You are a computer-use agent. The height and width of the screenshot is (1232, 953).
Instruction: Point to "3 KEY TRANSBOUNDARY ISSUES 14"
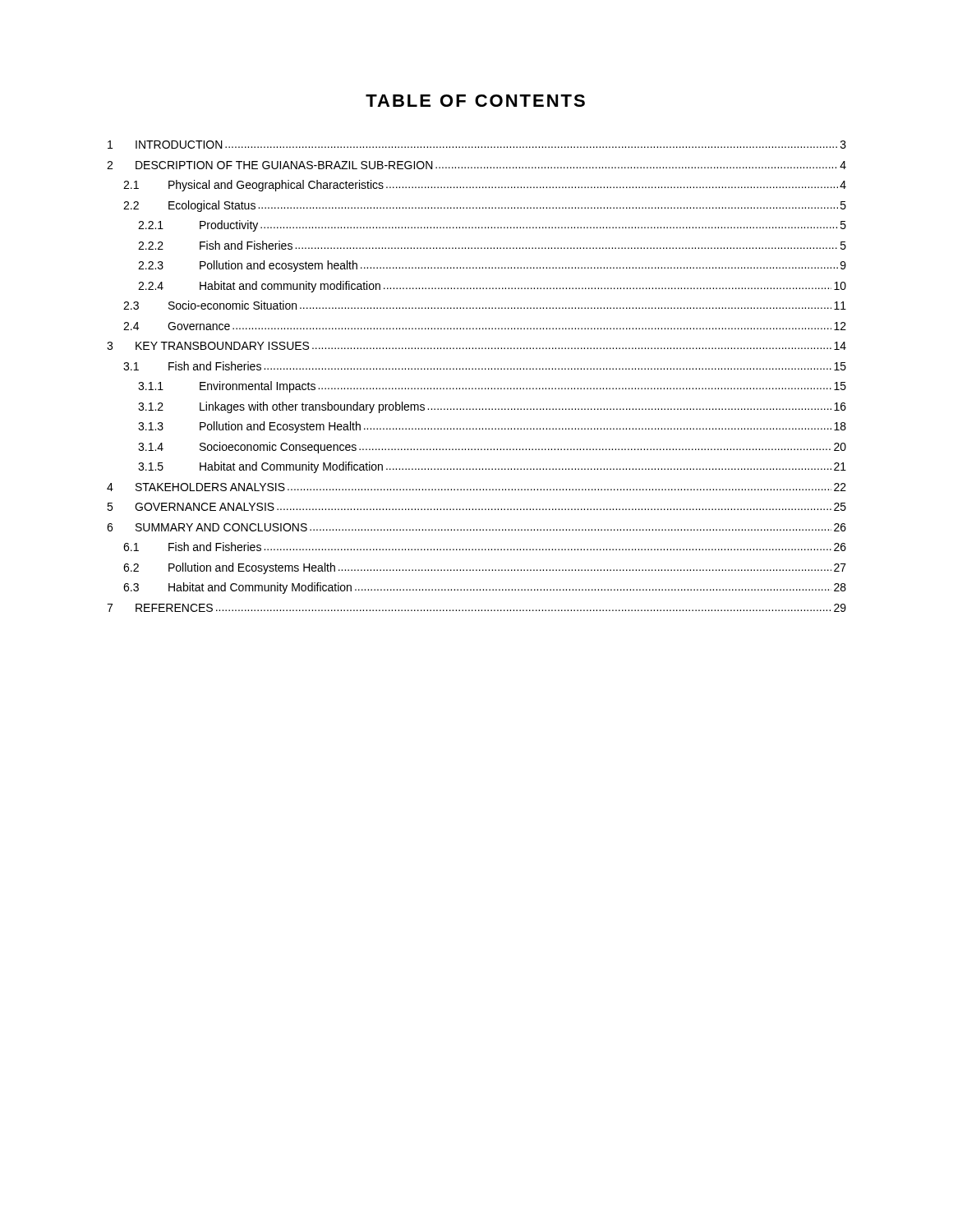tap(476, 346)
